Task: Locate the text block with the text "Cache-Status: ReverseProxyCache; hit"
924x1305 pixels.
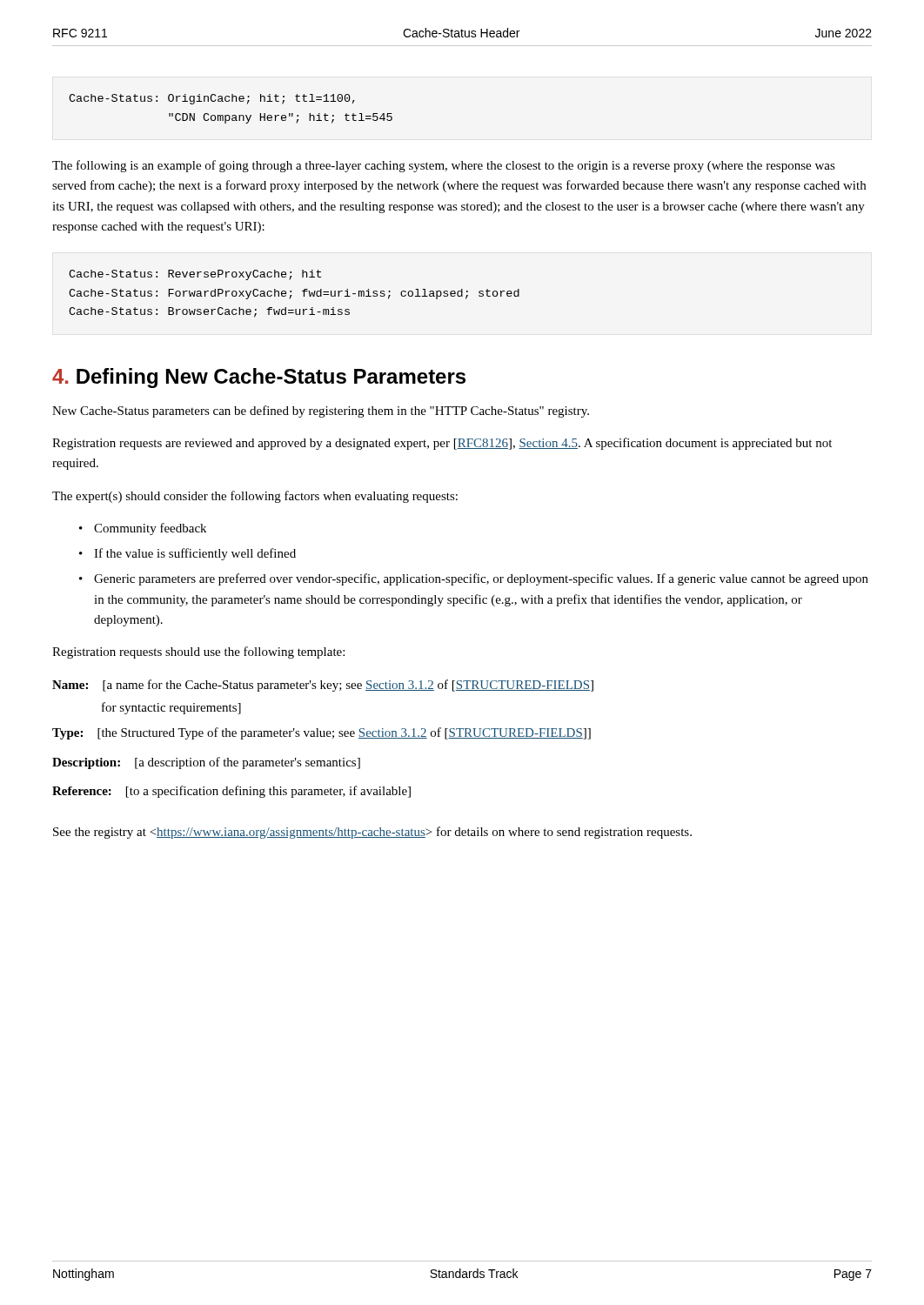Action: tap(294, 293)
